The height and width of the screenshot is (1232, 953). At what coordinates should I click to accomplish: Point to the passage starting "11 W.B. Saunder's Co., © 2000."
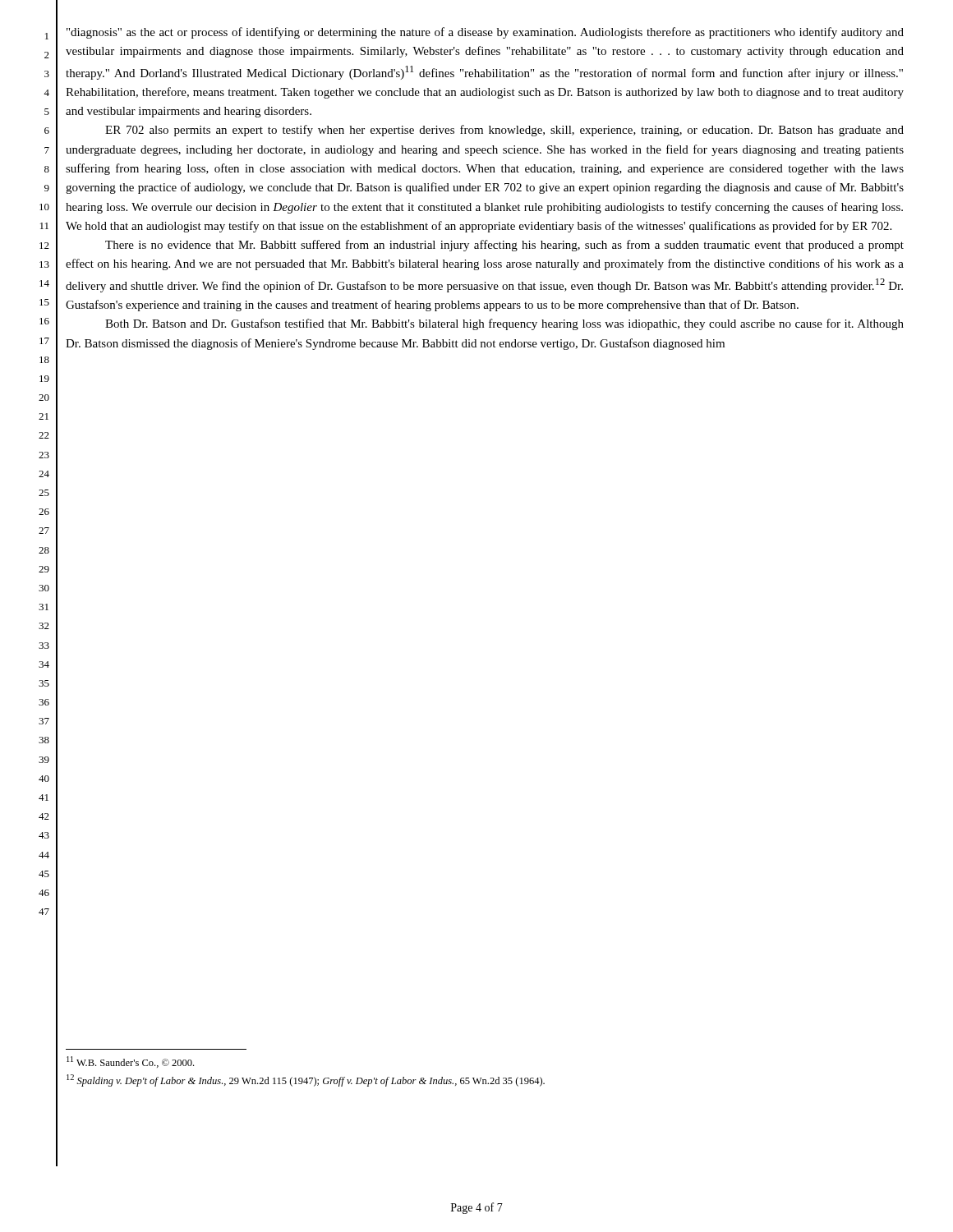(130, 1062)
